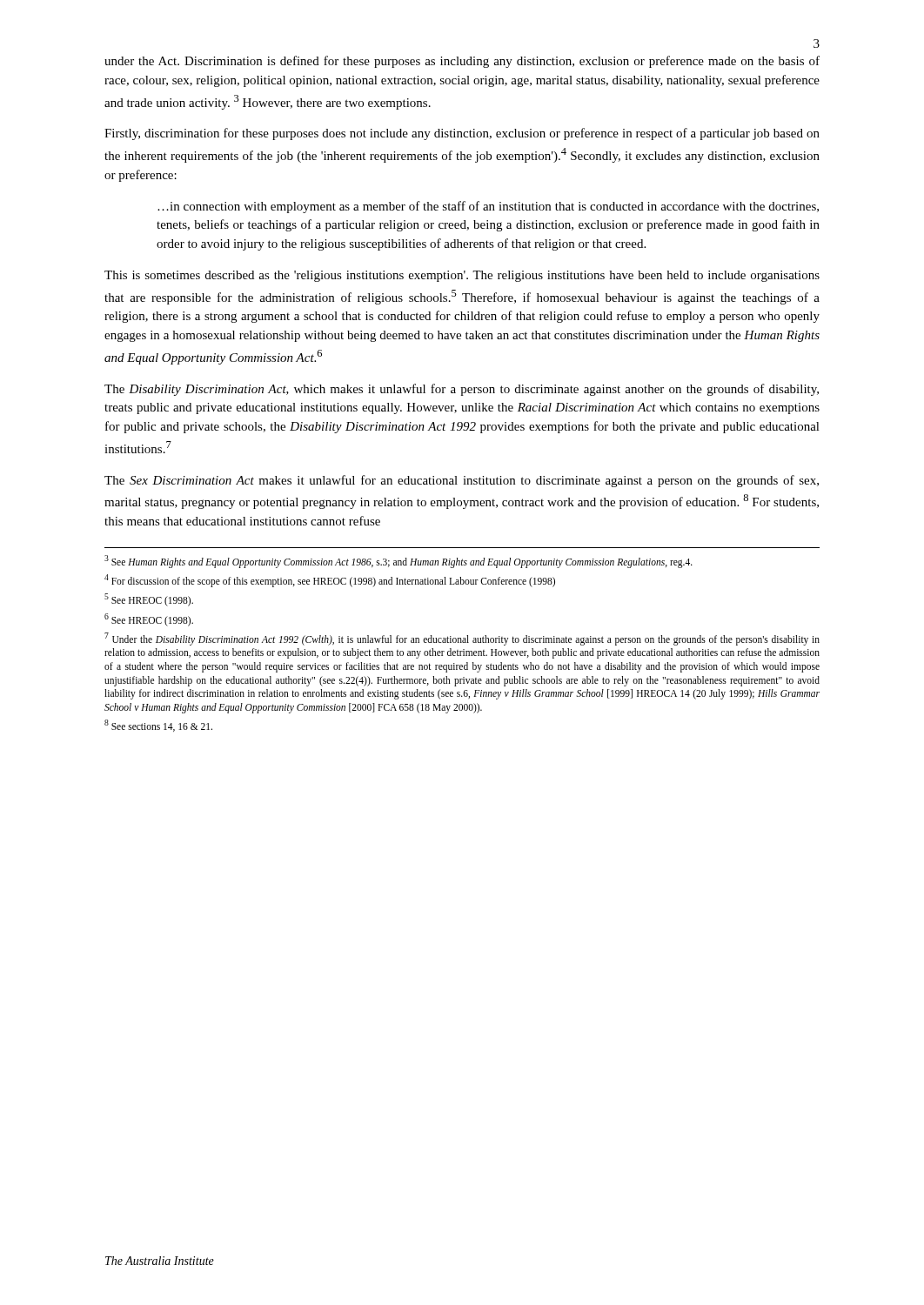Click on the footnote with the text "5 See HREOC (1998)."
The image size is (924, 1305).
point(149,599)
